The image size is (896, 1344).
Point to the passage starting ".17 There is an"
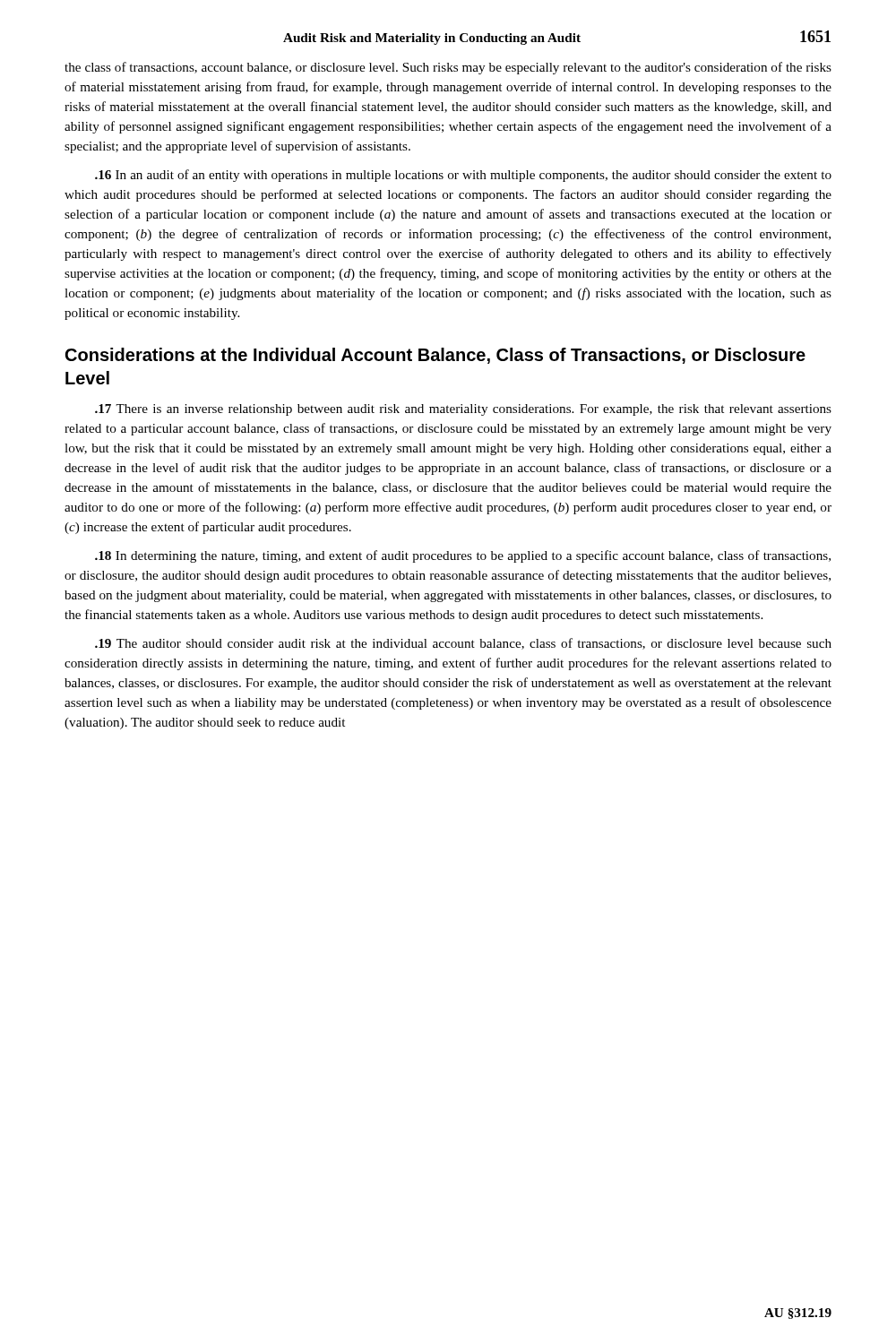pos(448,467)
